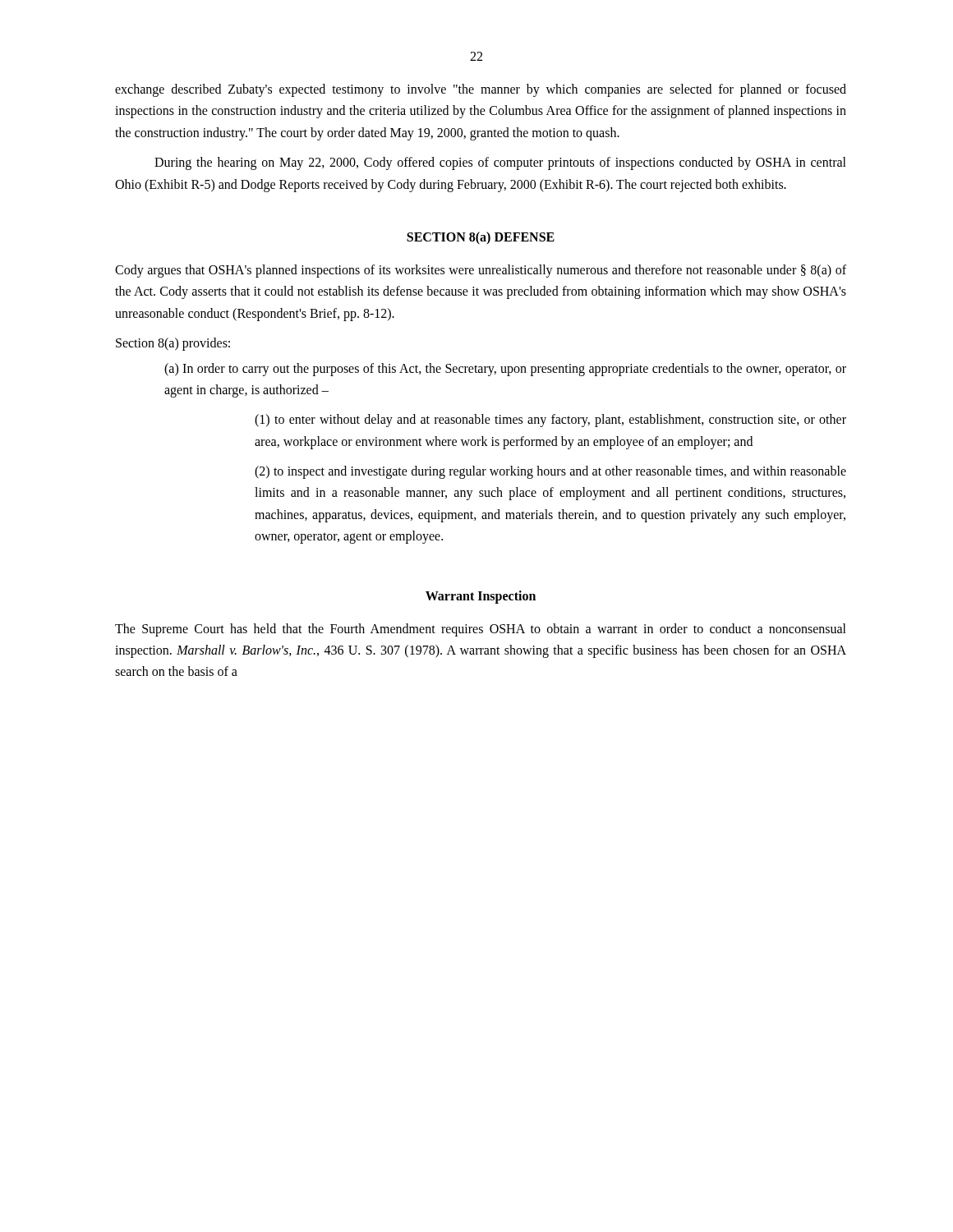Navigate to the region starting "(a) In order"
Screen dimensions: 1232x953
(x=505, y=379)
